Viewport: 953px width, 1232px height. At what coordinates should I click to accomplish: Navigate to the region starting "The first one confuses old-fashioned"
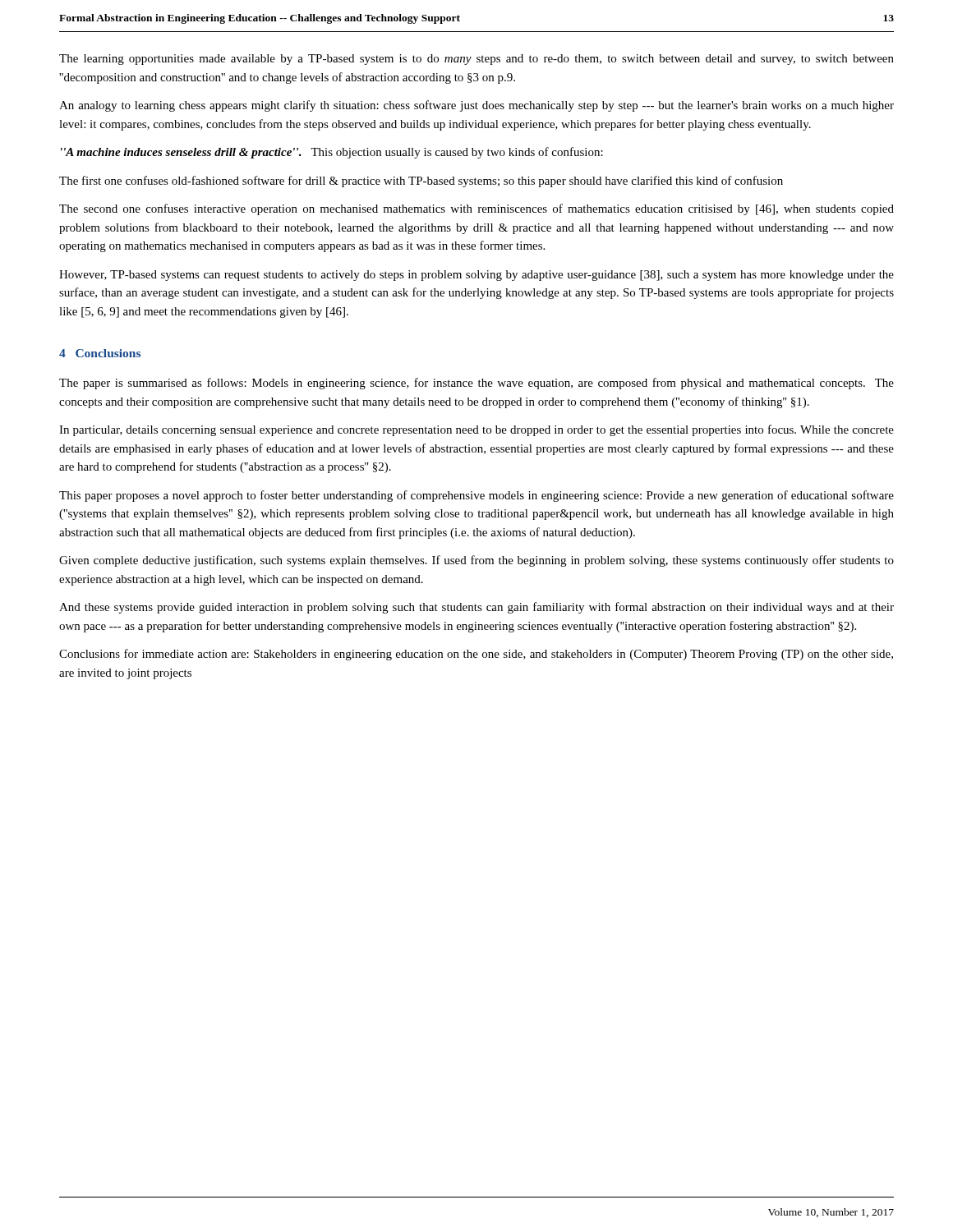[x=476, y=180]
